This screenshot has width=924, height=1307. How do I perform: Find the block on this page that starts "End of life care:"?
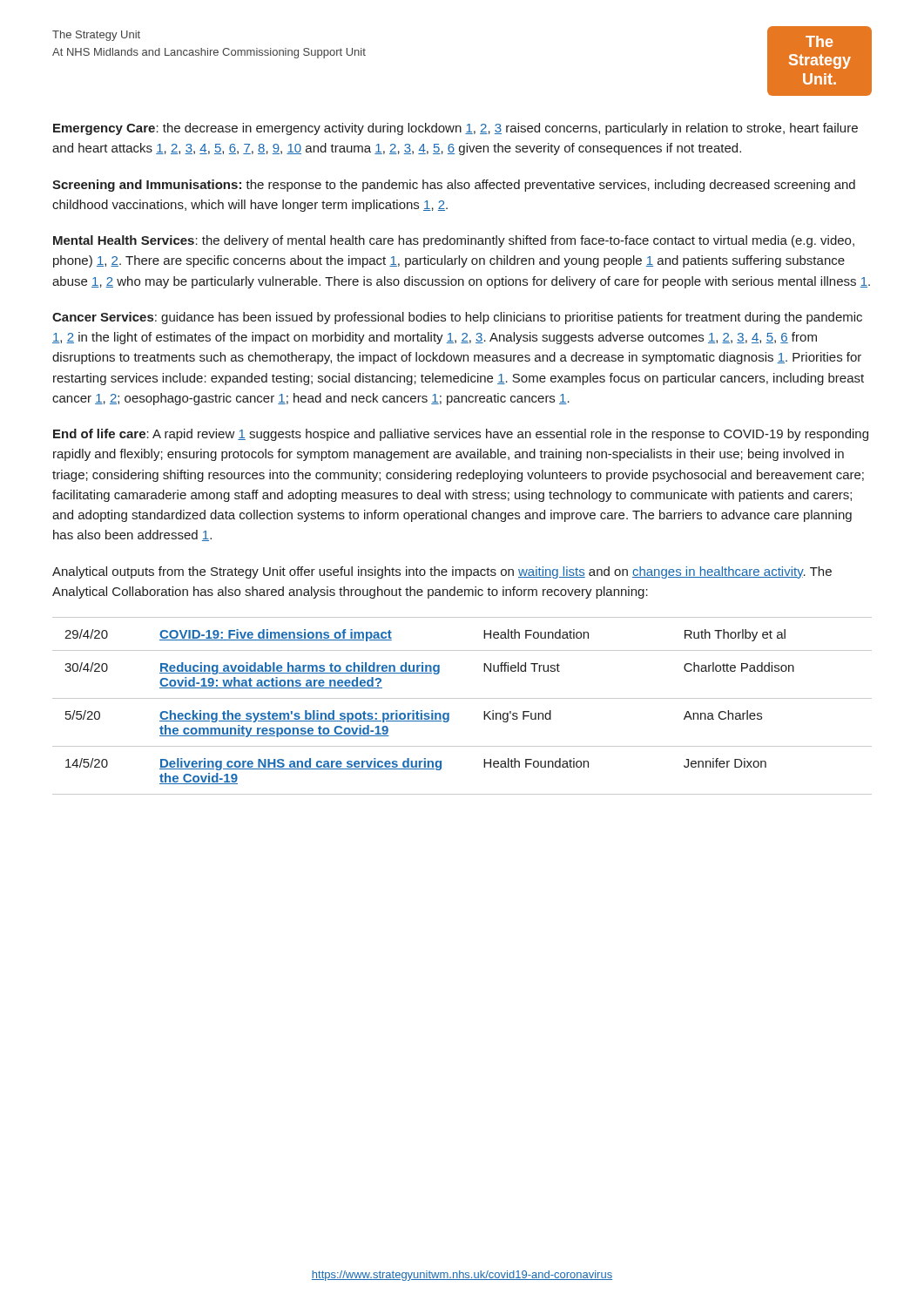(461, 484)
